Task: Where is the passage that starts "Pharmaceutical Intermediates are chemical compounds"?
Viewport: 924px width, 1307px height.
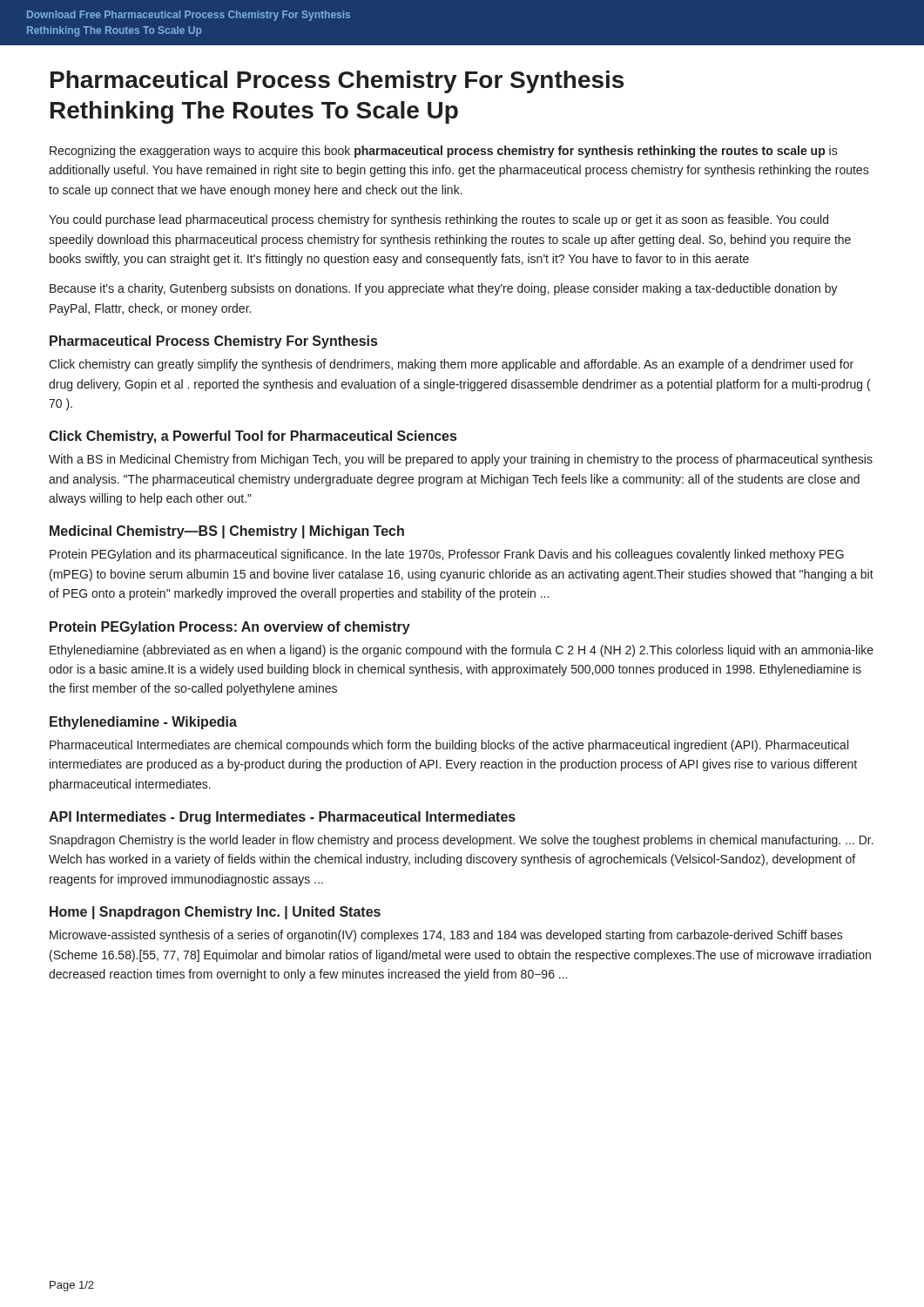Action: click(453, 764)
